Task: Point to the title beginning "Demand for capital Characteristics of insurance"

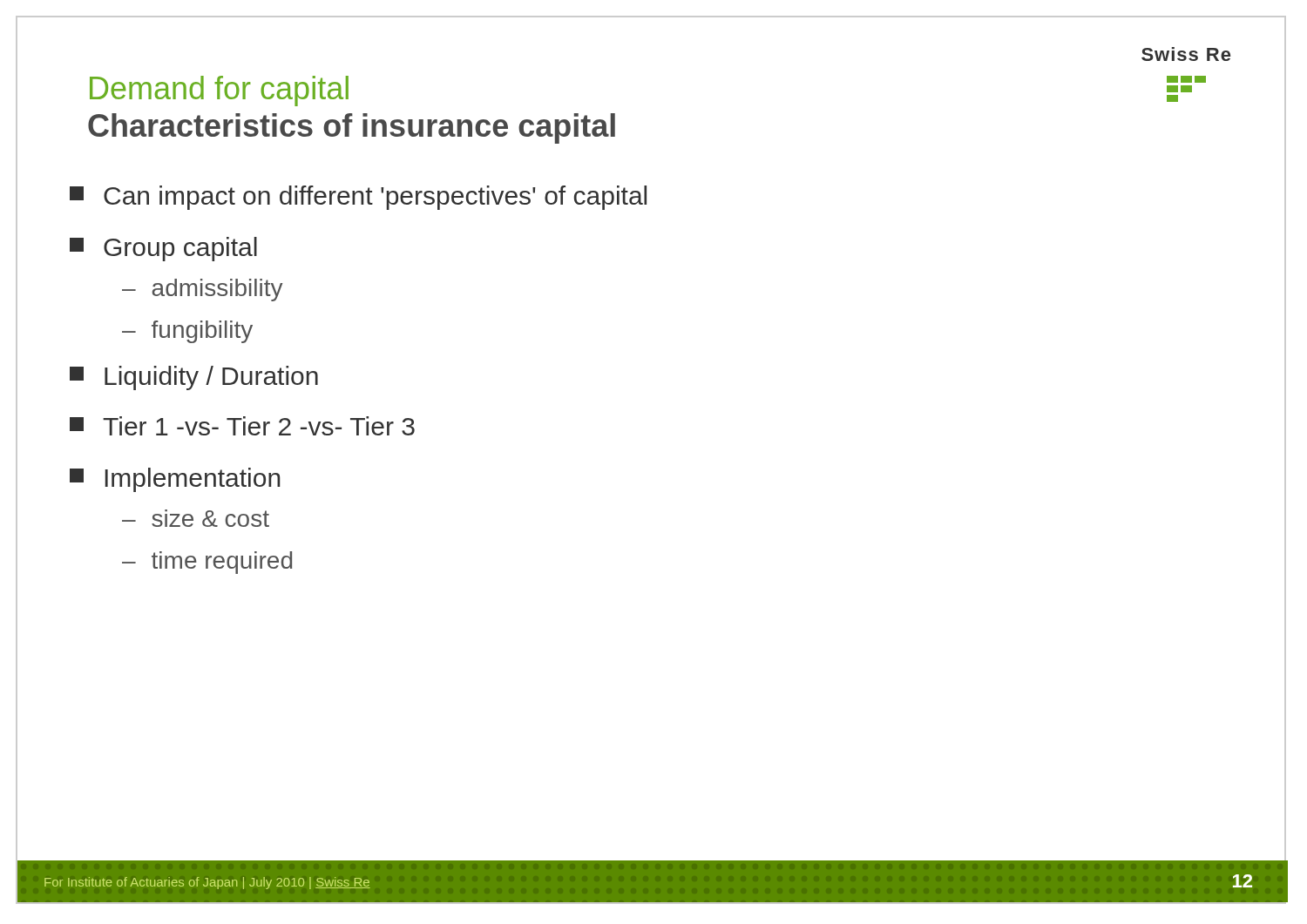Action: pos(352,107)
